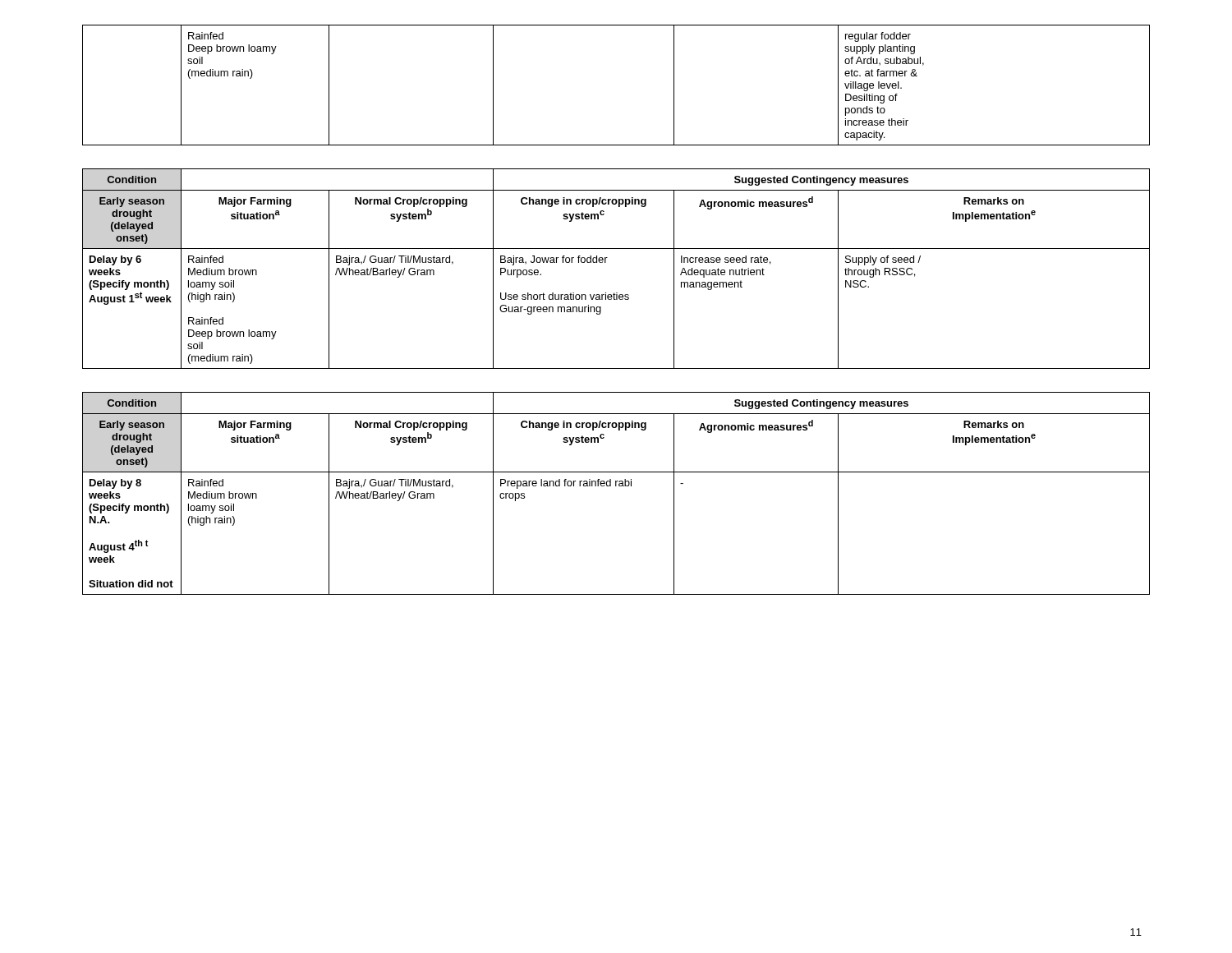Screen dimensions: 953x1232
Task: Click on the table containing "regular fodder supply planting"
Action: 616,85
